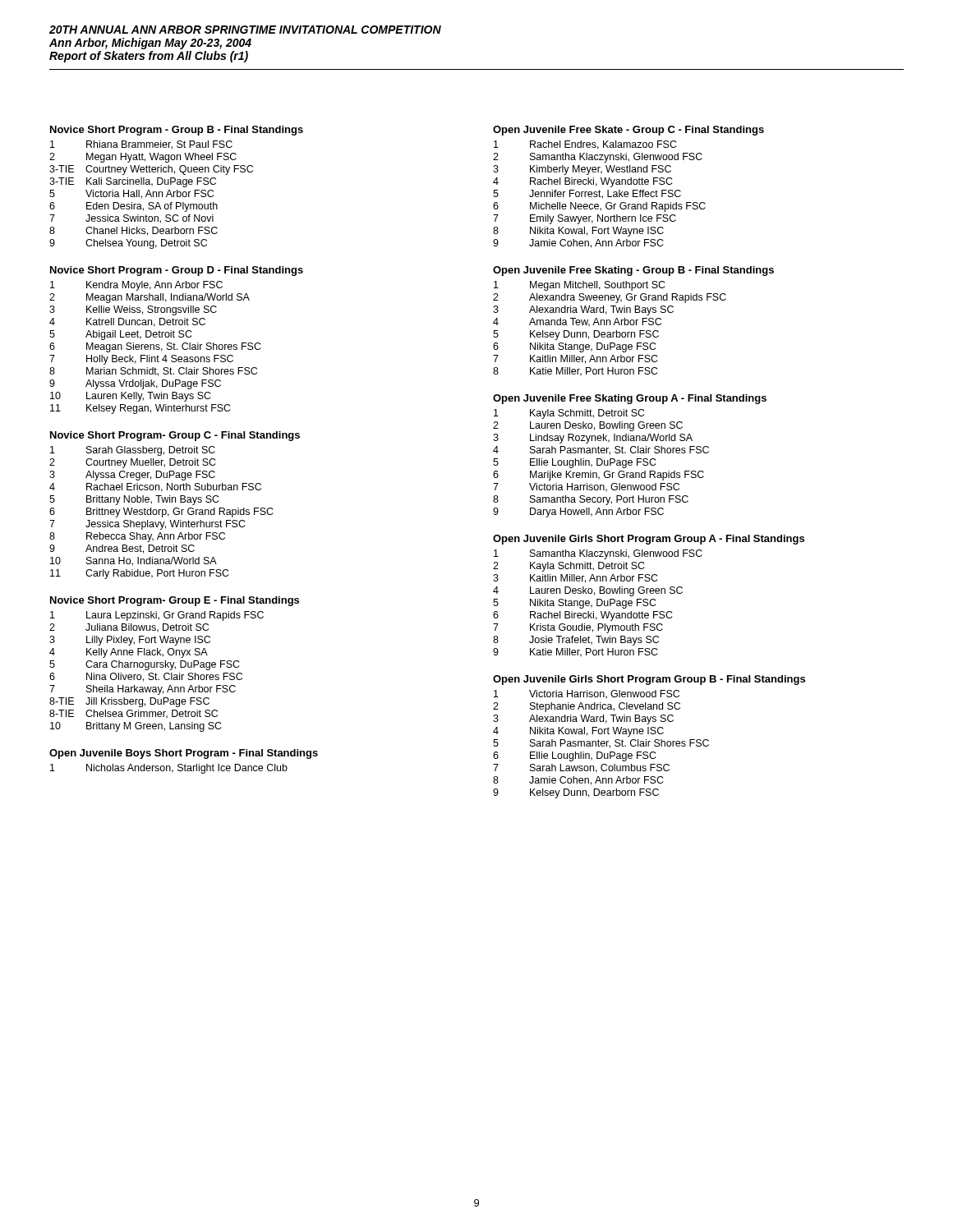Locate the text starting "9Katie Miller, Port Huron"

(x=575, y=653)
